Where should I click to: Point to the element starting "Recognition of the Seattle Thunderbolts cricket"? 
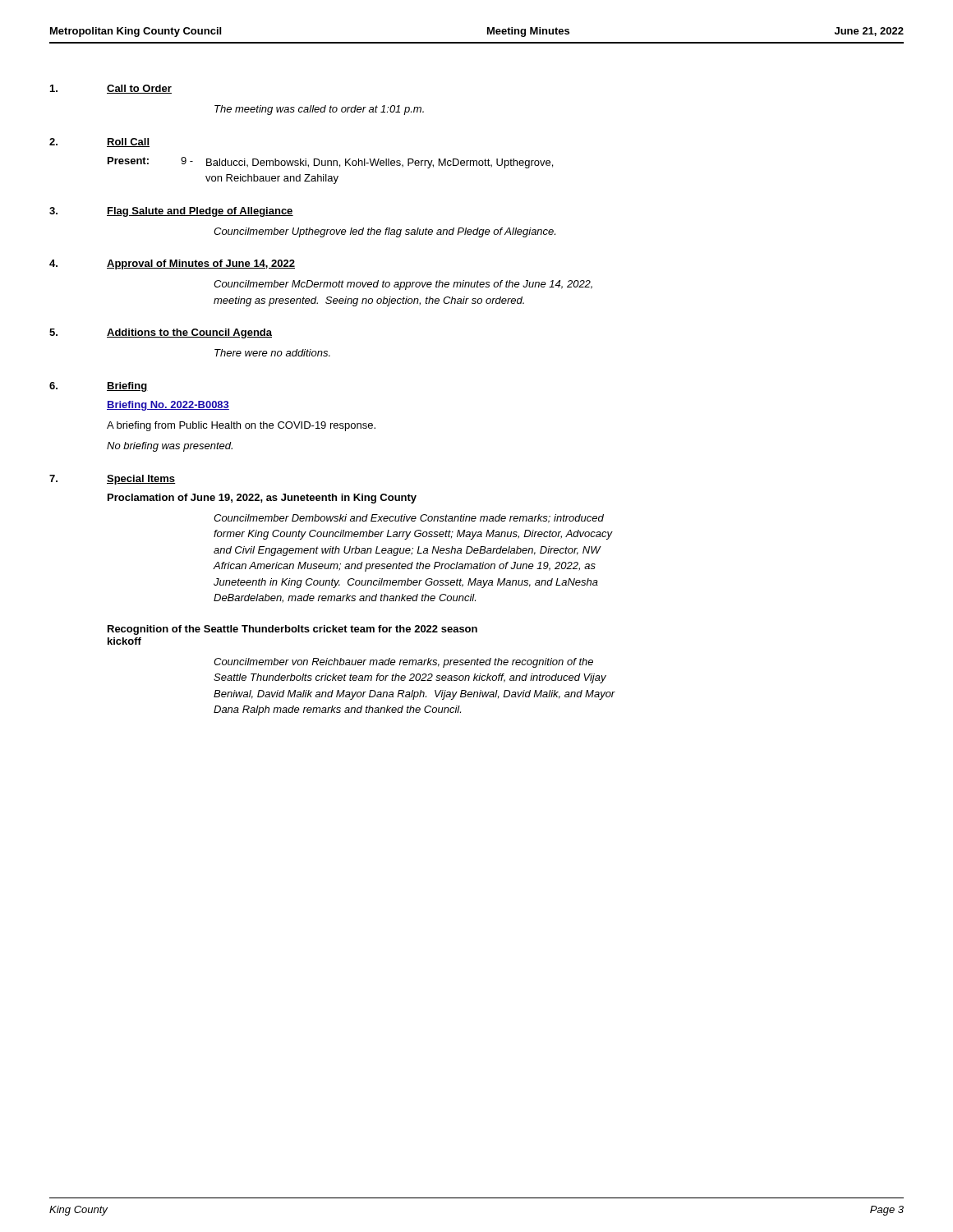coord(292,634)
